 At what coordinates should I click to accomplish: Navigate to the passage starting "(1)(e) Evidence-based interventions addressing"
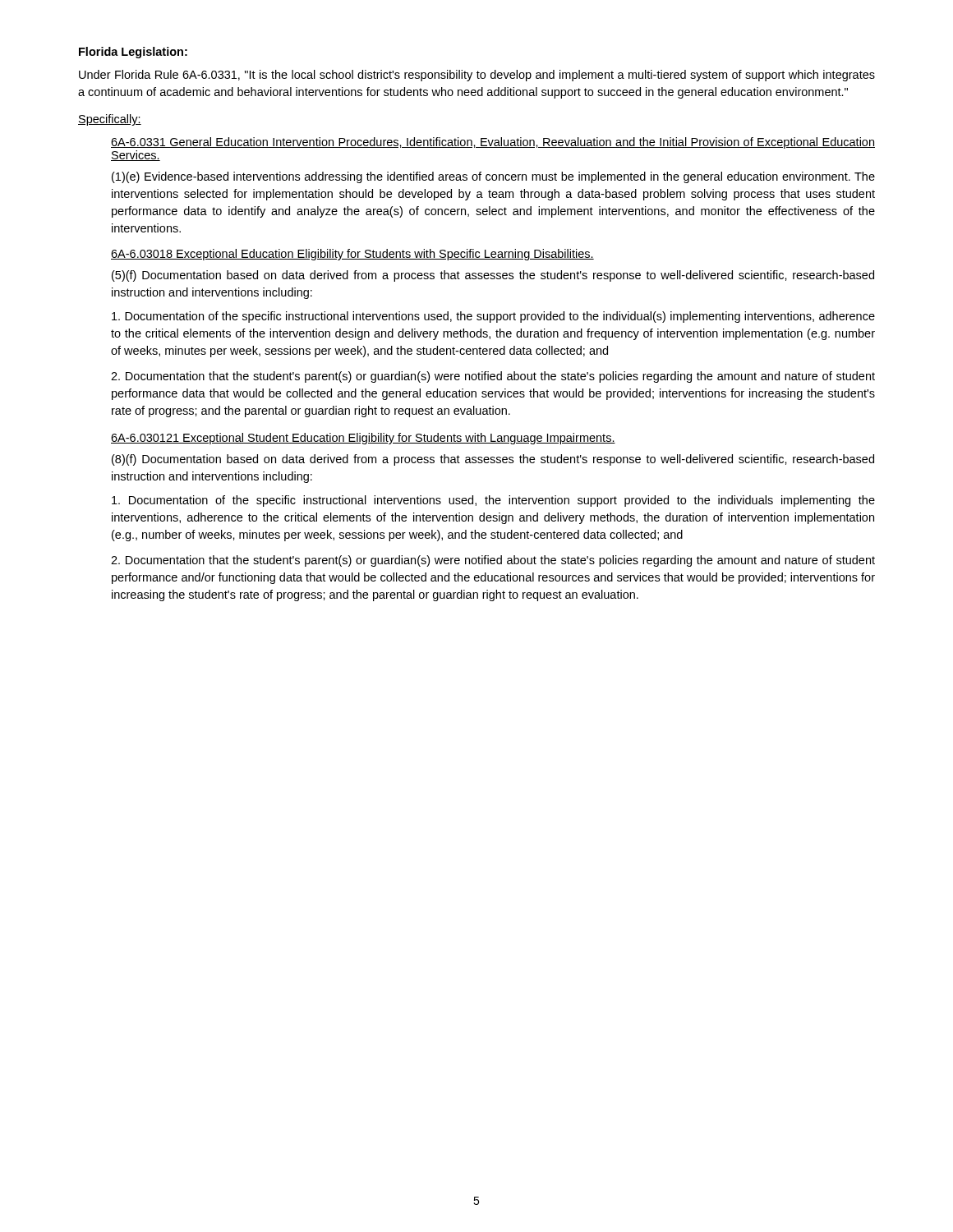click(x=493, y=202)
